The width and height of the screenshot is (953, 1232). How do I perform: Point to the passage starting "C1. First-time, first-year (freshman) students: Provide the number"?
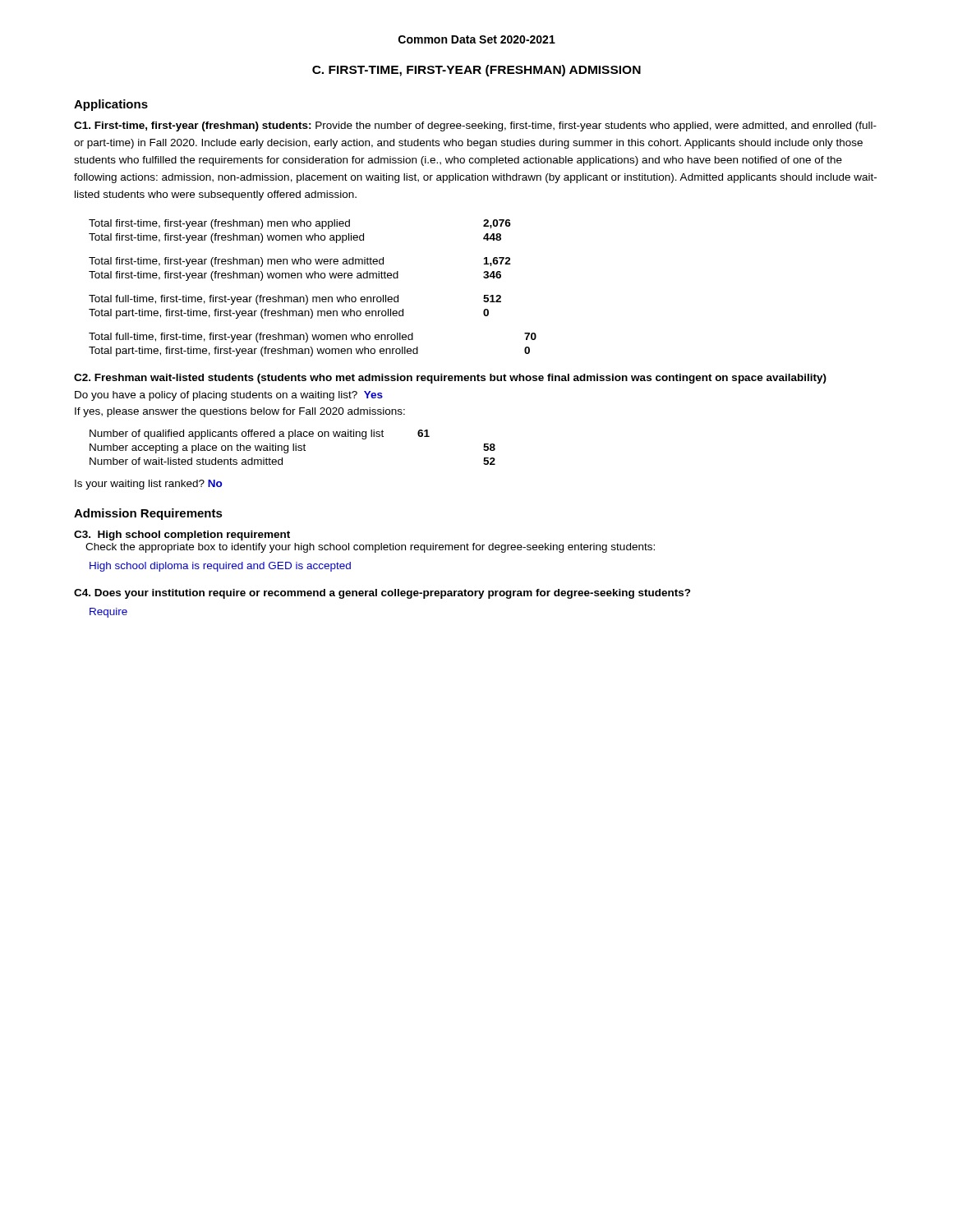(476, 160)
